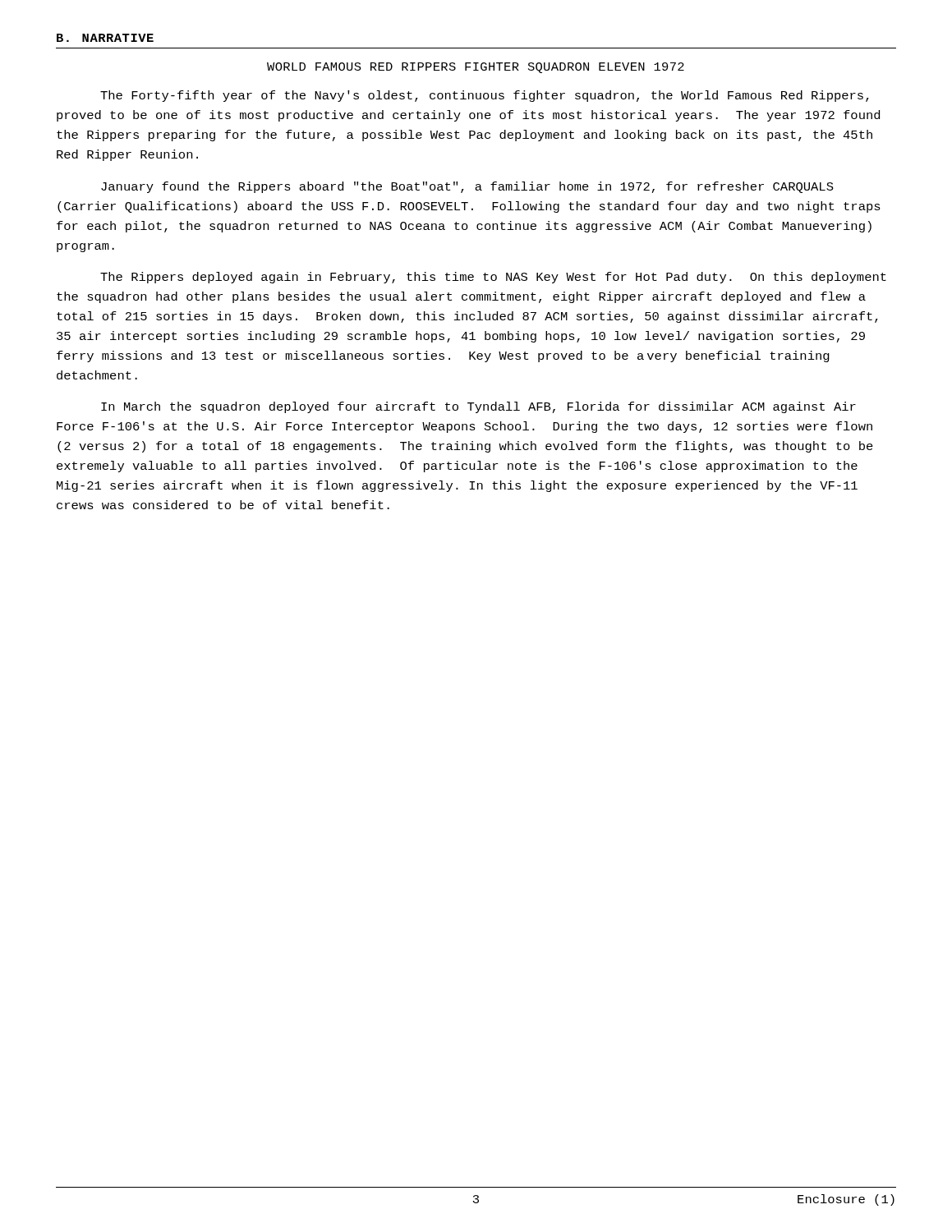Locate the block of text that opens with "The Rippers deployed again"
This screenshot has width=952, height=1232.
(x=472, y=327)
